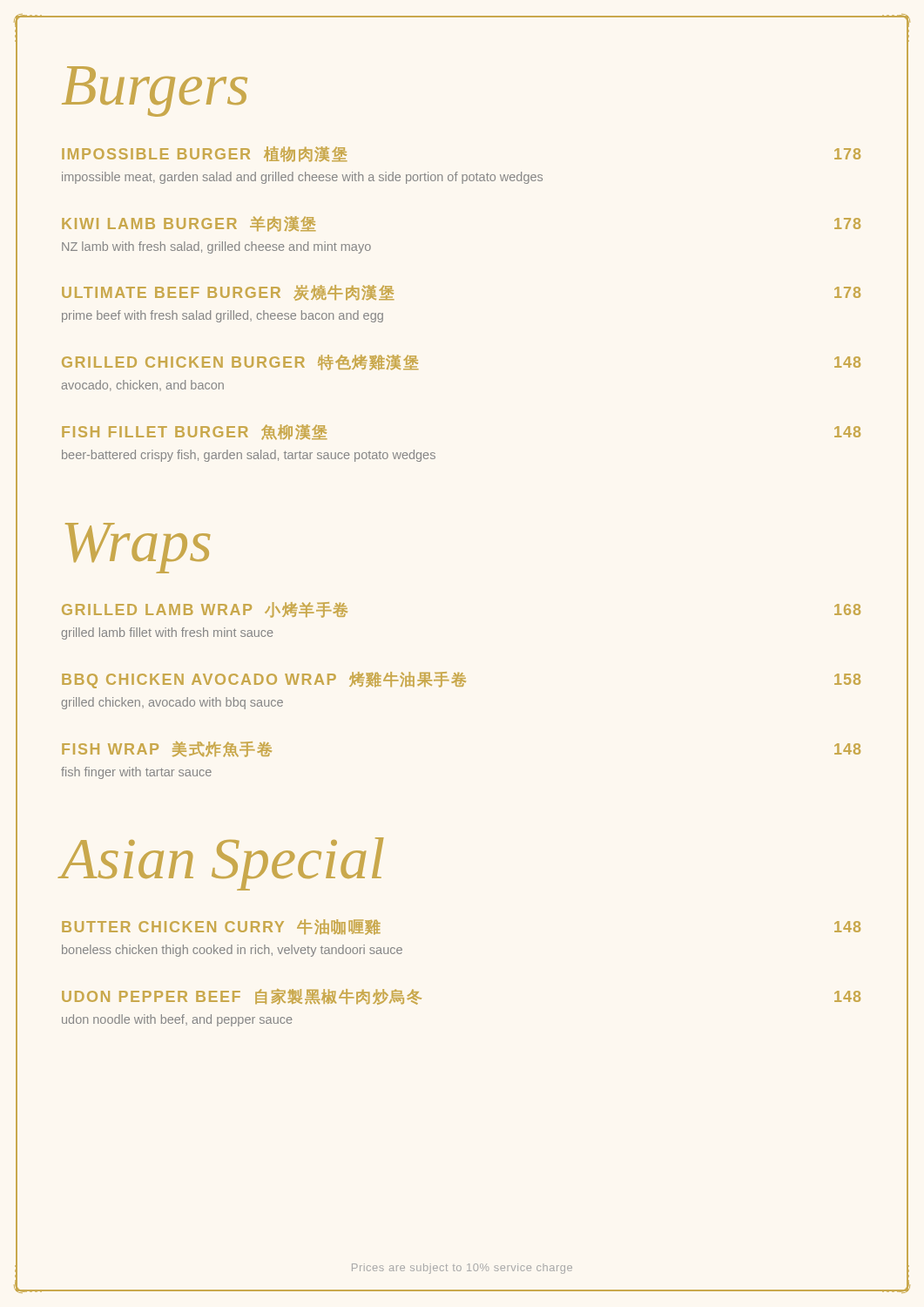Image resolution: width=924 pixels, height=1307 pixels.
Task: Select the list item containing "ULTIMATE BEEF BURGER 炭燒牛肉漢堡 178 prime beef"
Action: tap(228, 292)
